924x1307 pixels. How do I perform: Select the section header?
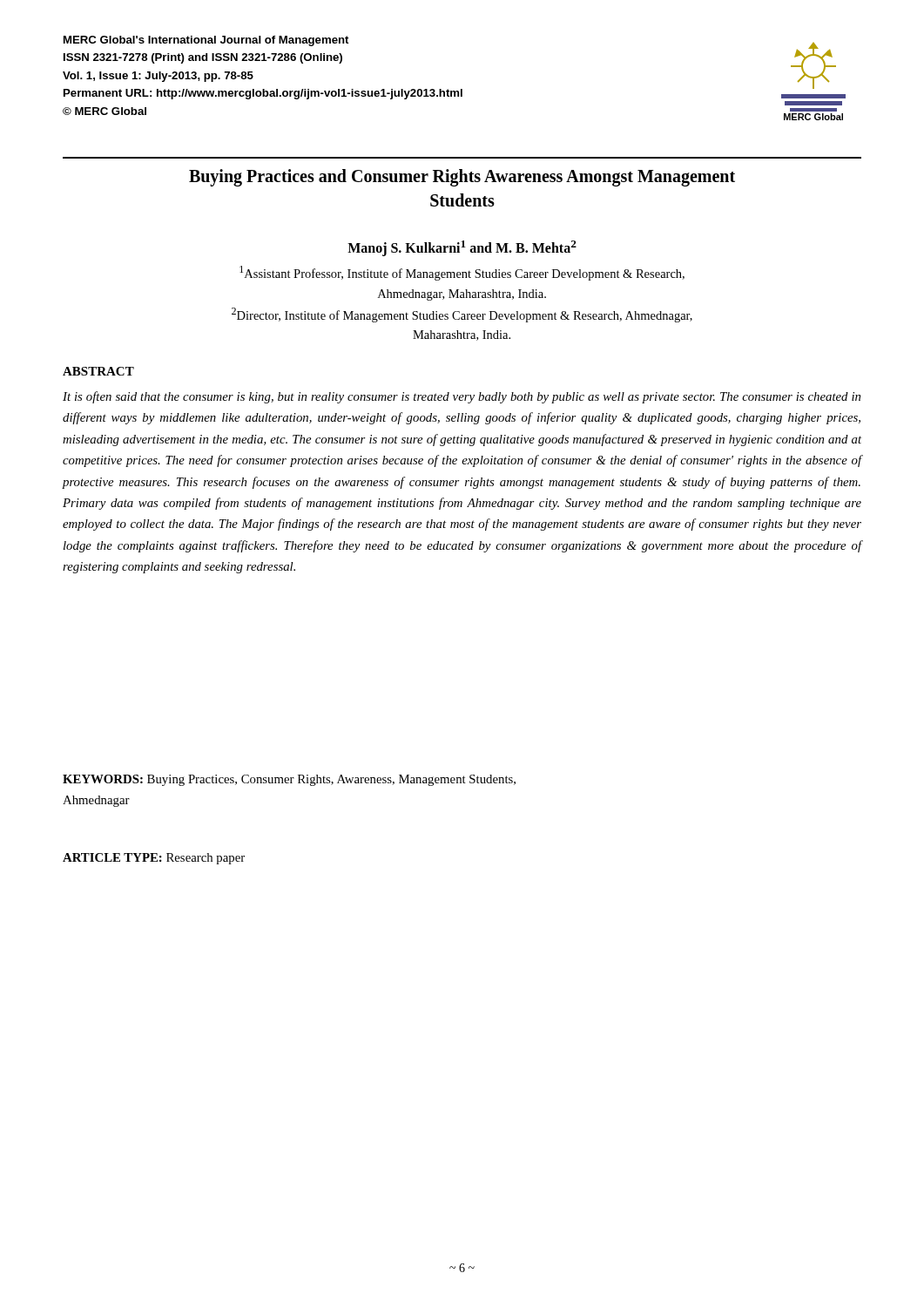(462, 372)
